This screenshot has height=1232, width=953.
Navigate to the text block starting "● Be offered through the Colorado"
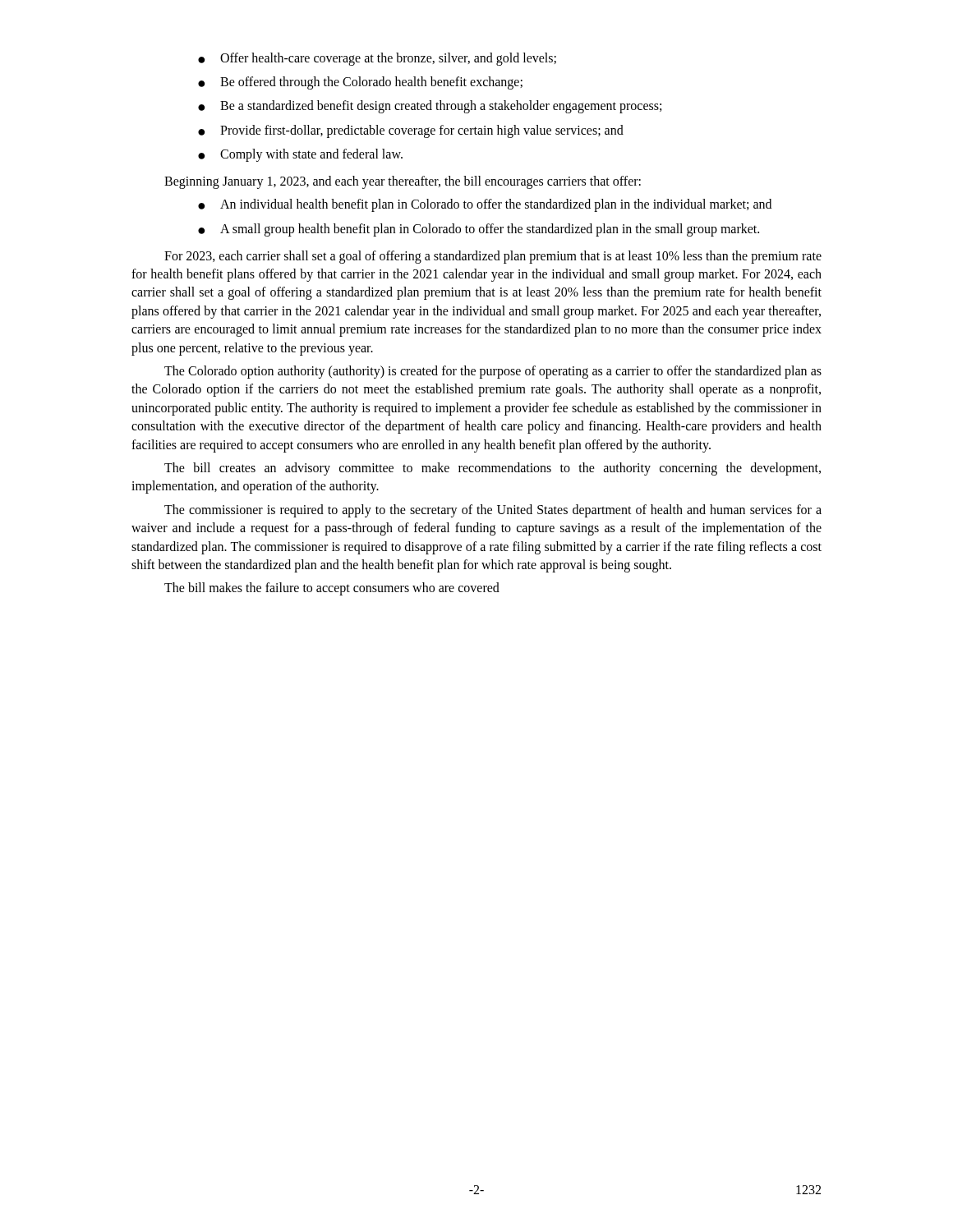(x=509, y=84)
